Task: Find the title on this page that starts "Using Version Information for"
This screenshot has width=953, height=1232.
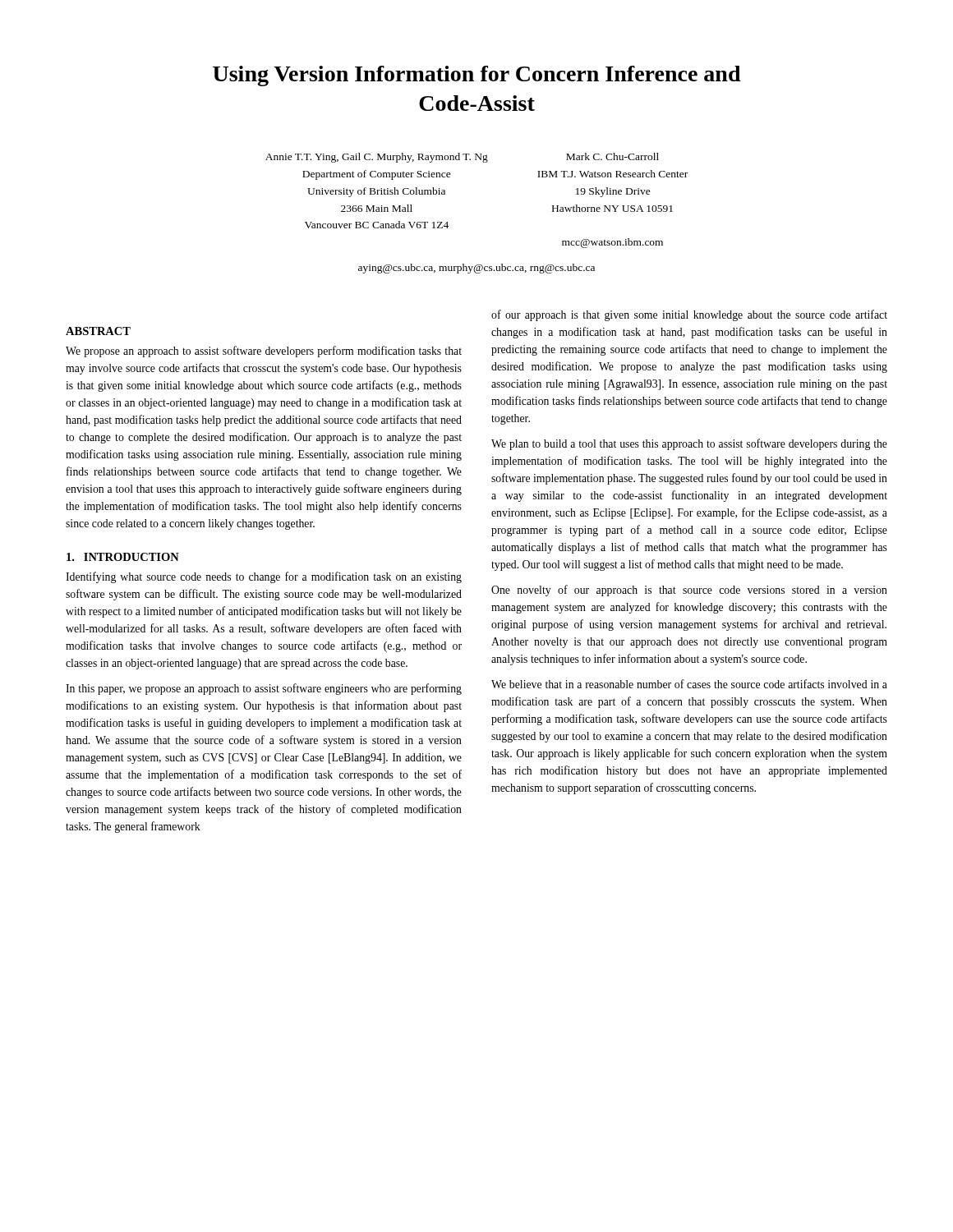Action: click(x=476, y=89)
